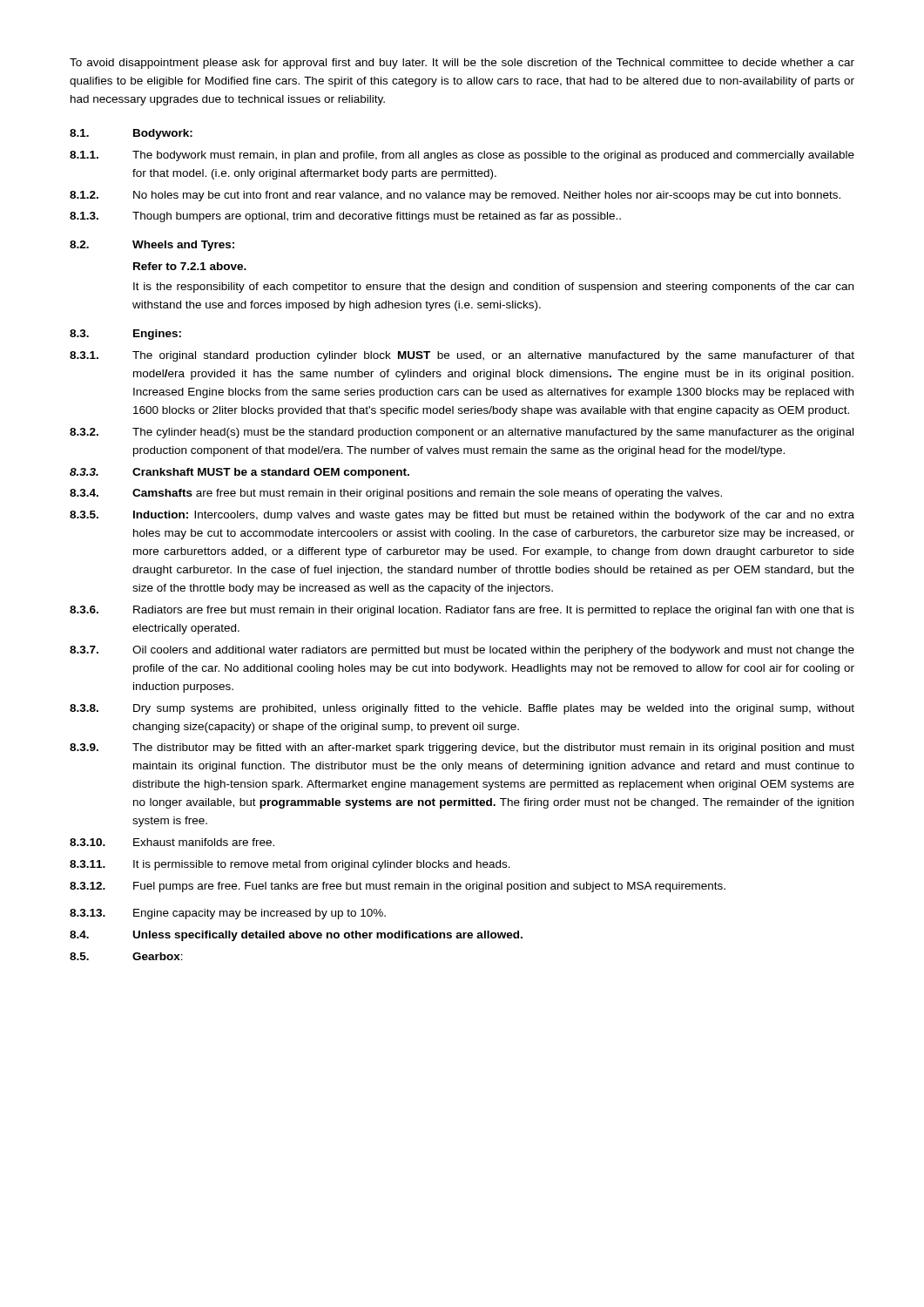
Task: Select the list item containing "8.3.10. Exhaust manifolds are free."
Action: (x=172, y=842)
